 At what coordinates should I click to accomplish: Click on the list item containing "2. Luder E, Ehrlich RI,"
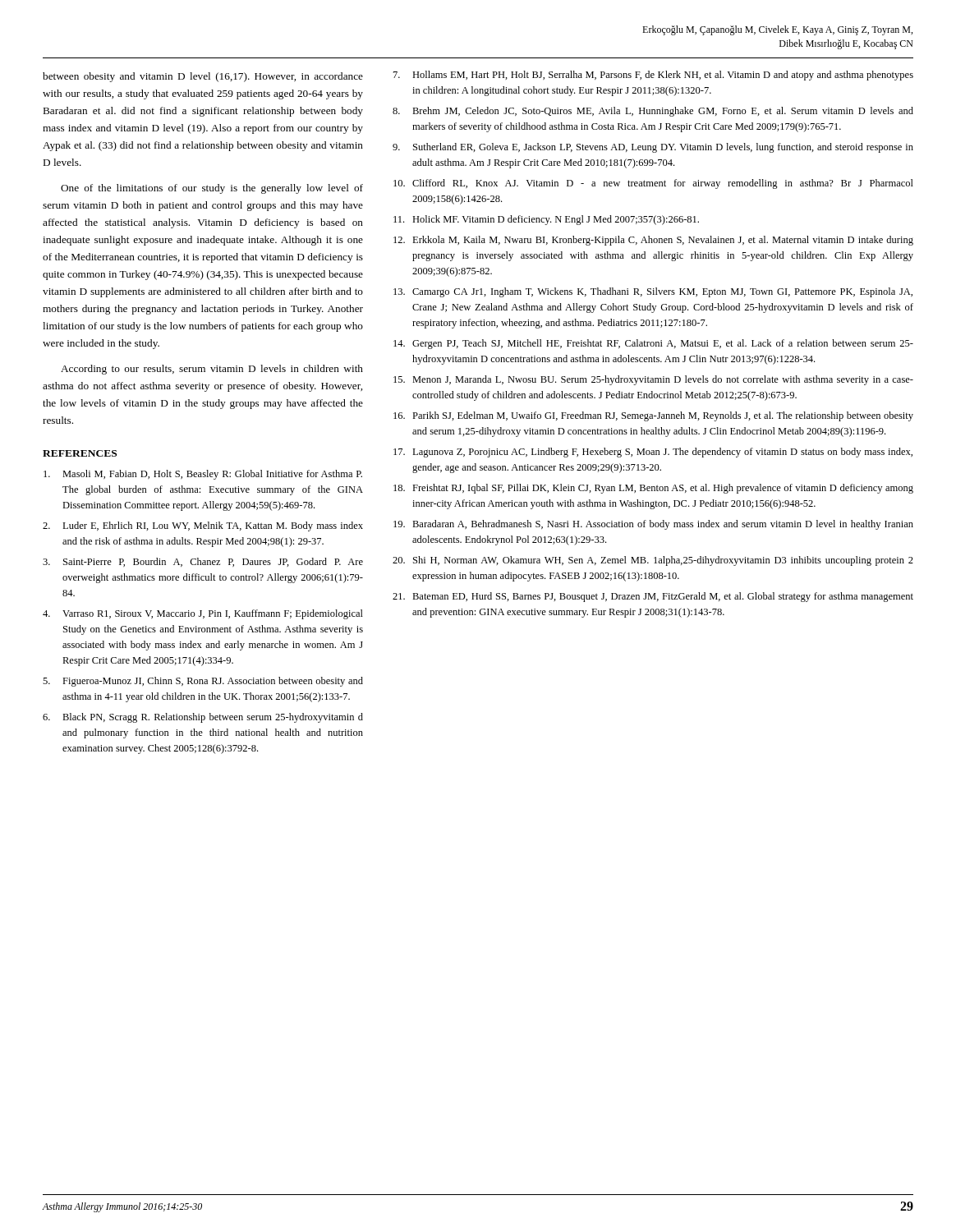(x=203, y=534)
